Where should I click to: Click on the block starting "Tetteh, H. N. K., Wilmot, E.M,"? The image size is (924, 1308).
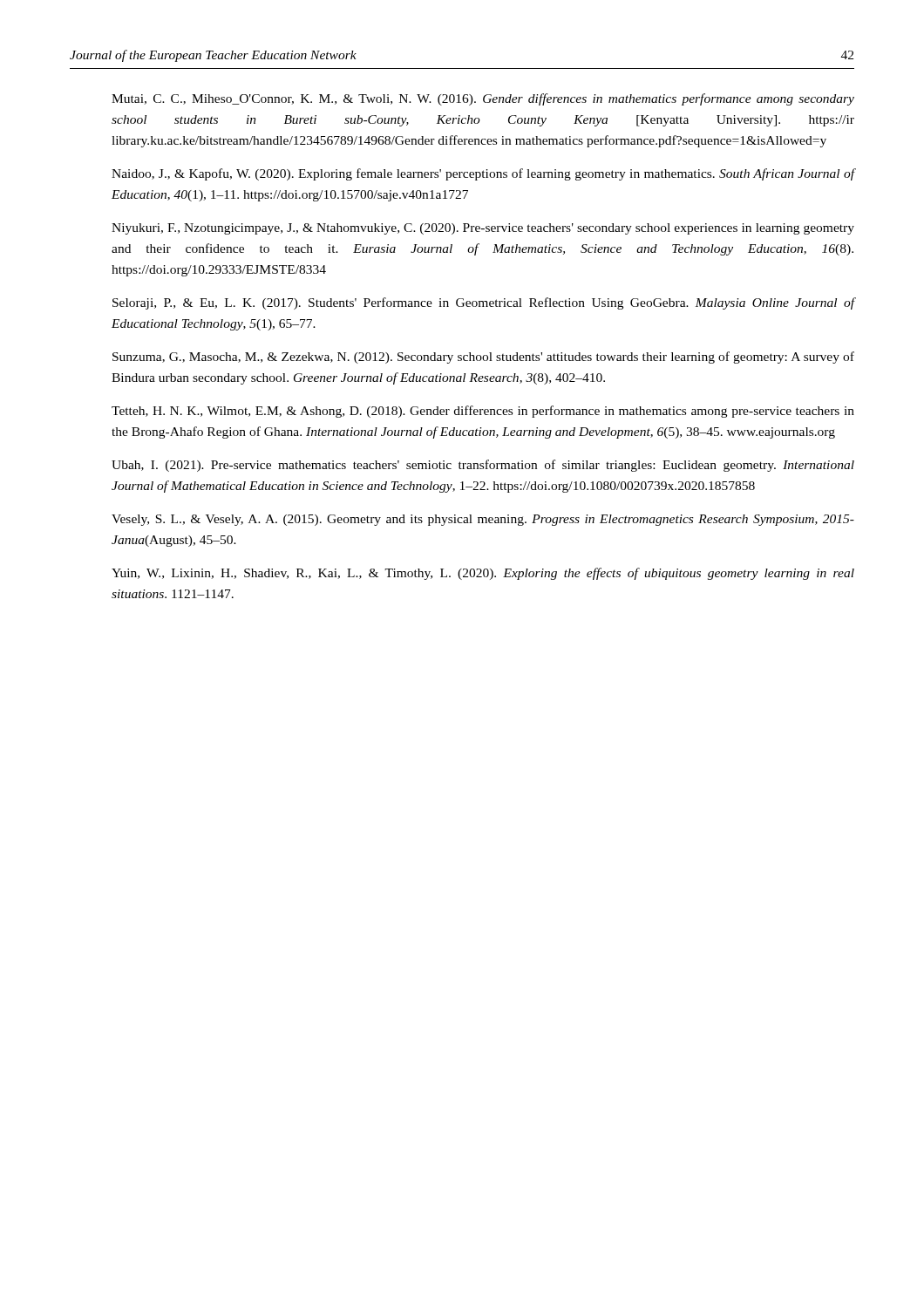462,421
